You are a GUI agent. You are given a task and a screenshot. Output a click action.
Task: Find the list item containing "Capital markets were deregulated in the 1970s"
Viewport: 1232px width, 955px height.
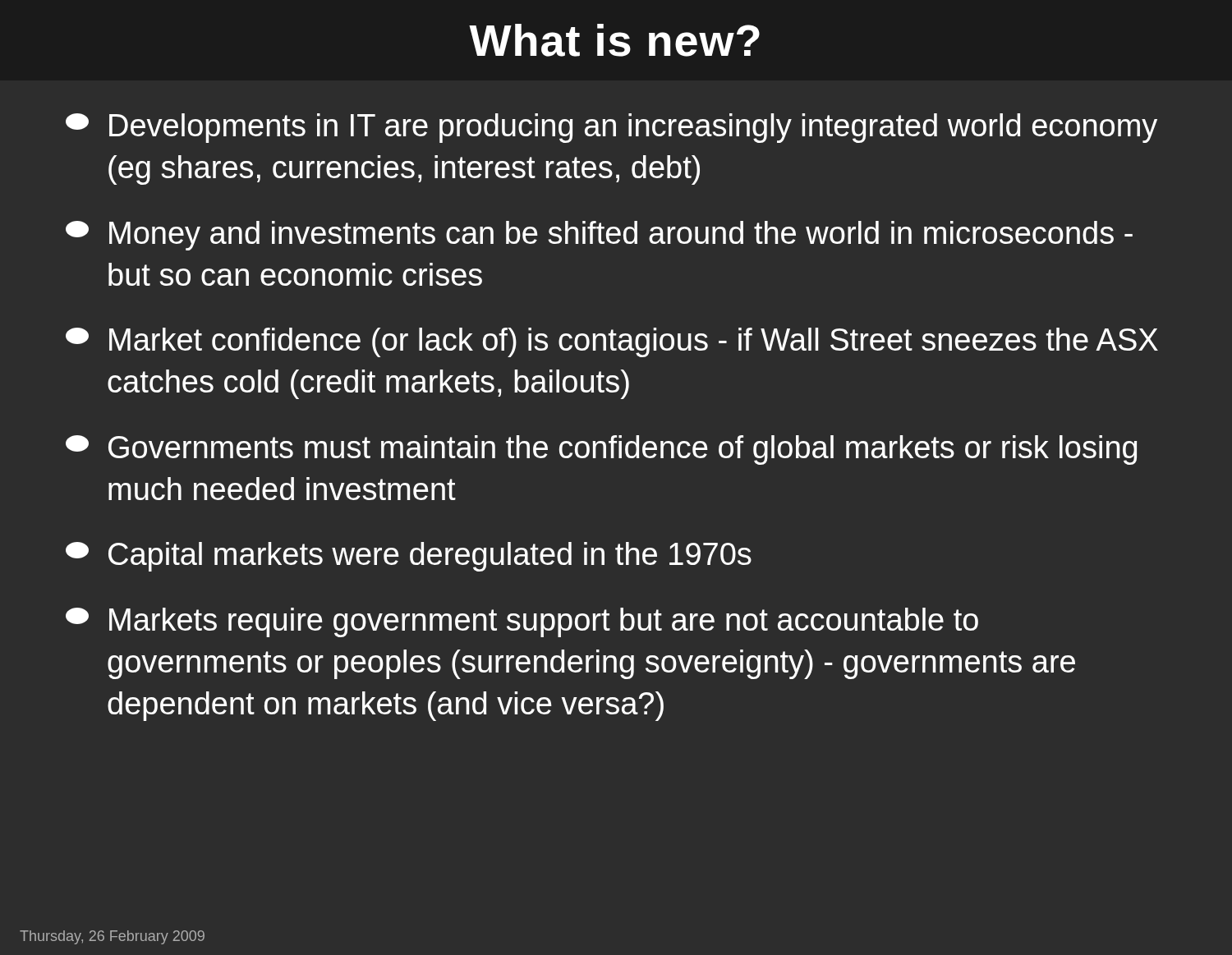[616, 555]
